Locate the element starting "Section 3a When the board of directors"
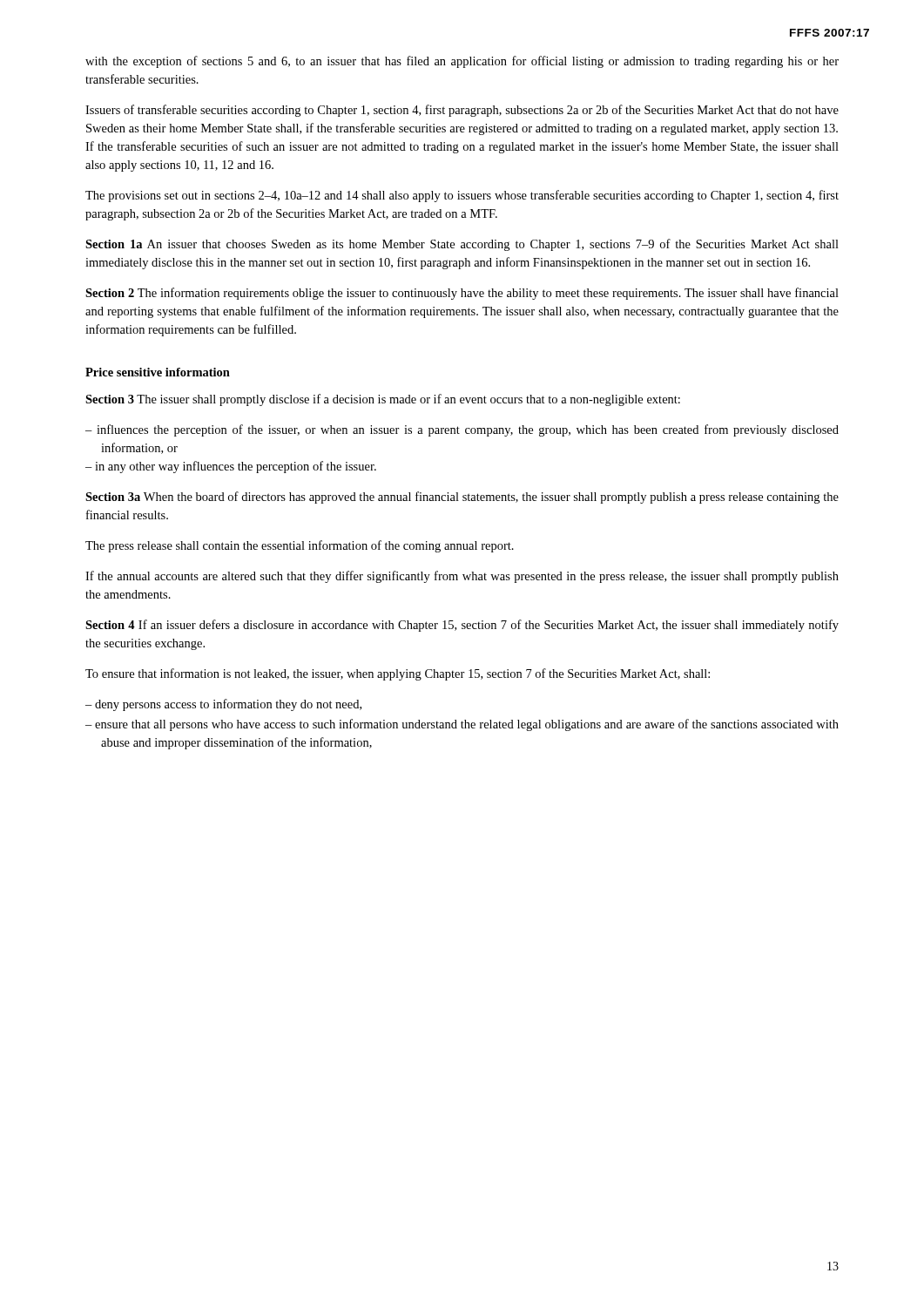Viewport: 924px width, 1307px height. coord(462,506)
